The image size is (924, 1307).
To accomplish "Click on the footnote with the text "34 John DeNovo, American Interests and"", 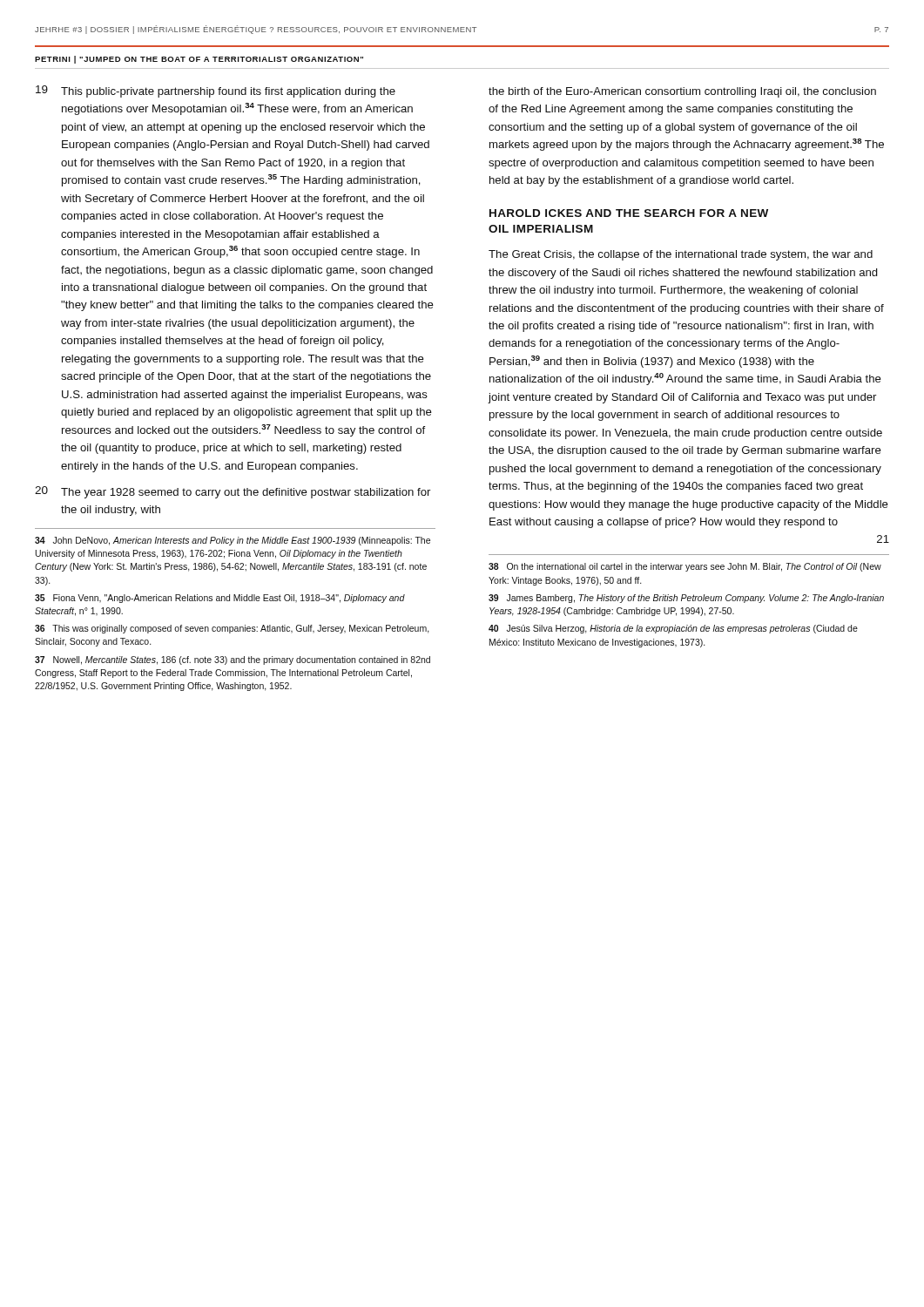I will (x=233, y=560).
